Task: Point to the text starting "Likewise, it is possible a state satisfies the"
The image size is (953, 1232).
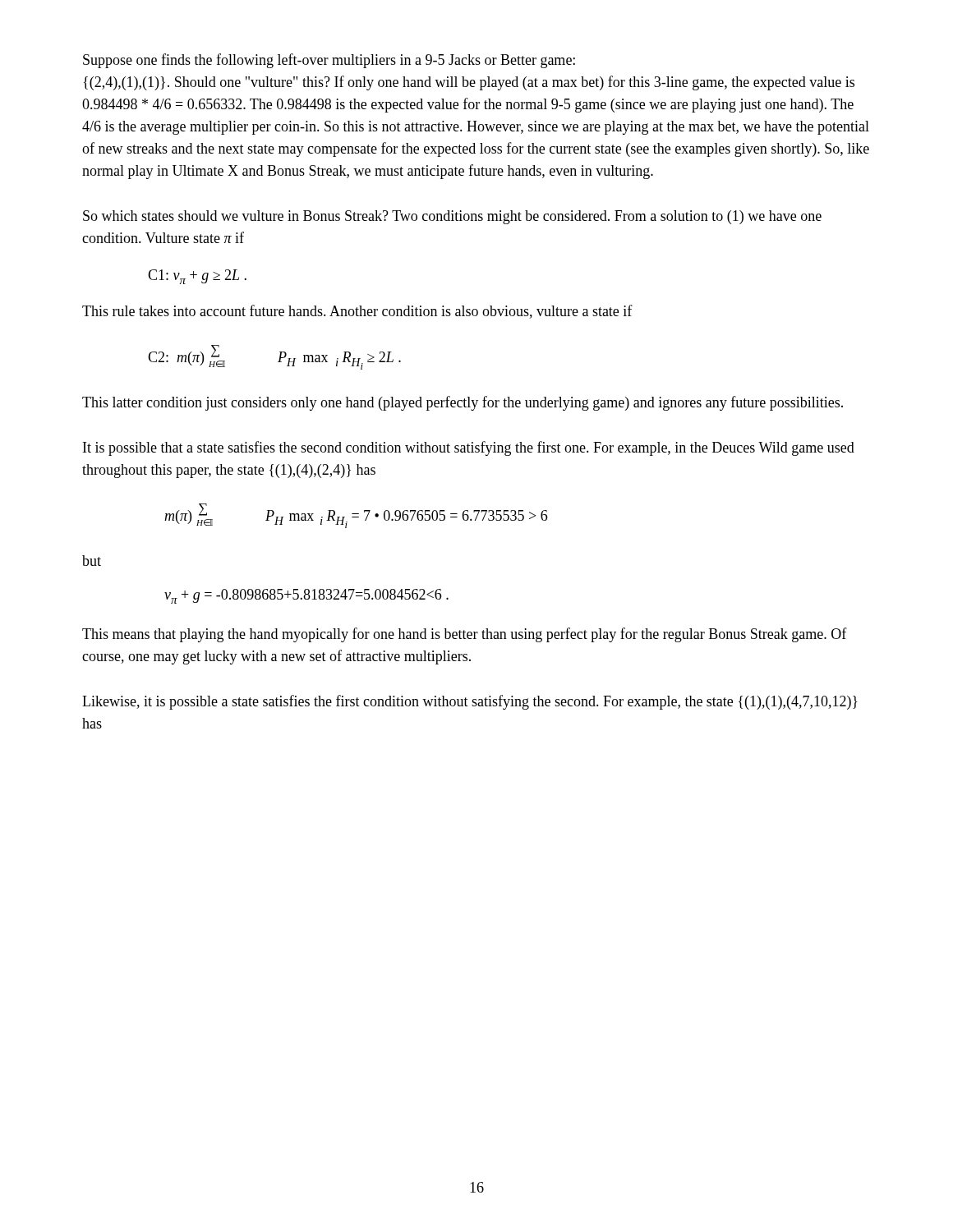Action: [470, 713]
